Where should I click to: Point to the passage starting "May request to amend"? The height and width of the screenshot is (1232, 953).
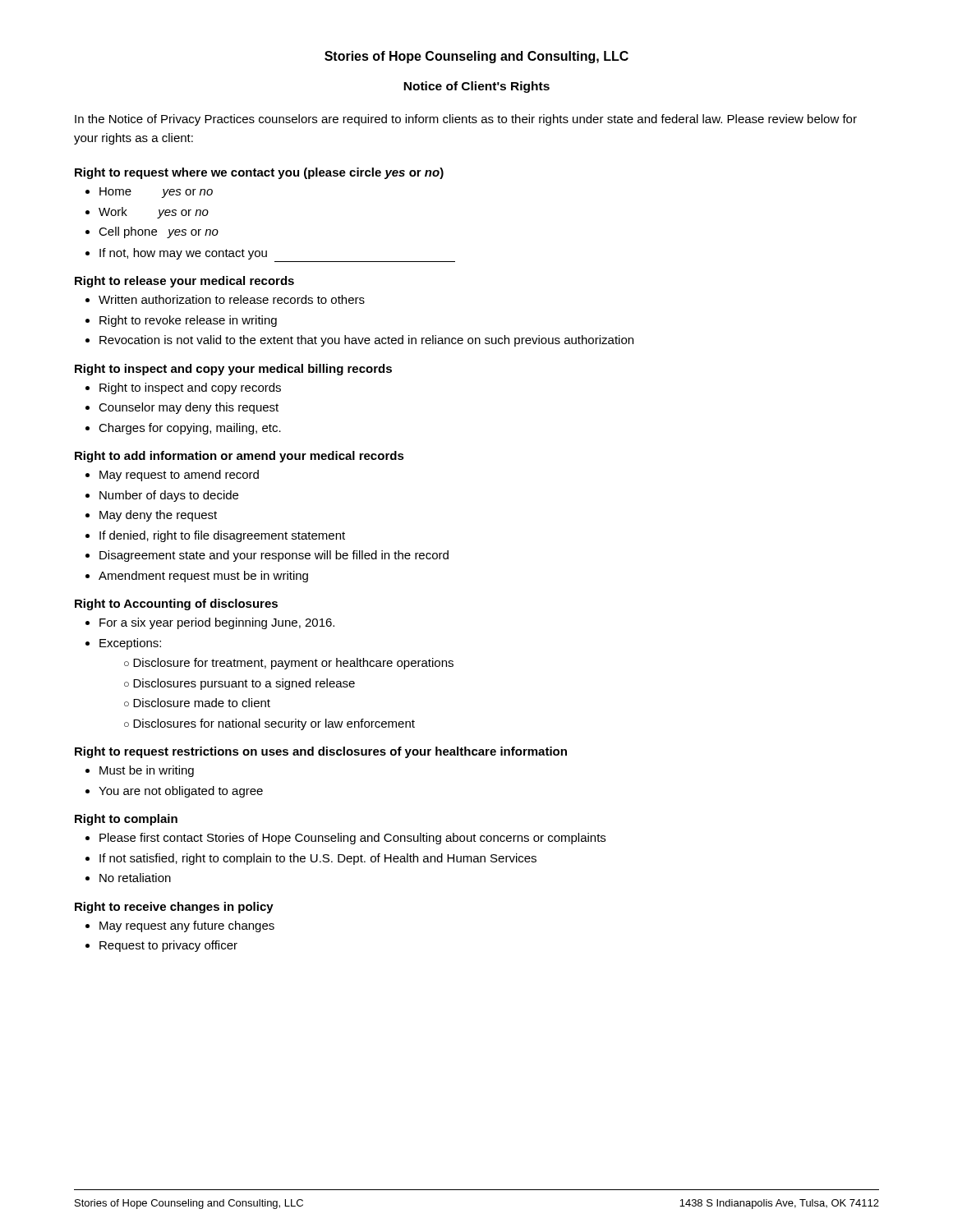[179, 474]
